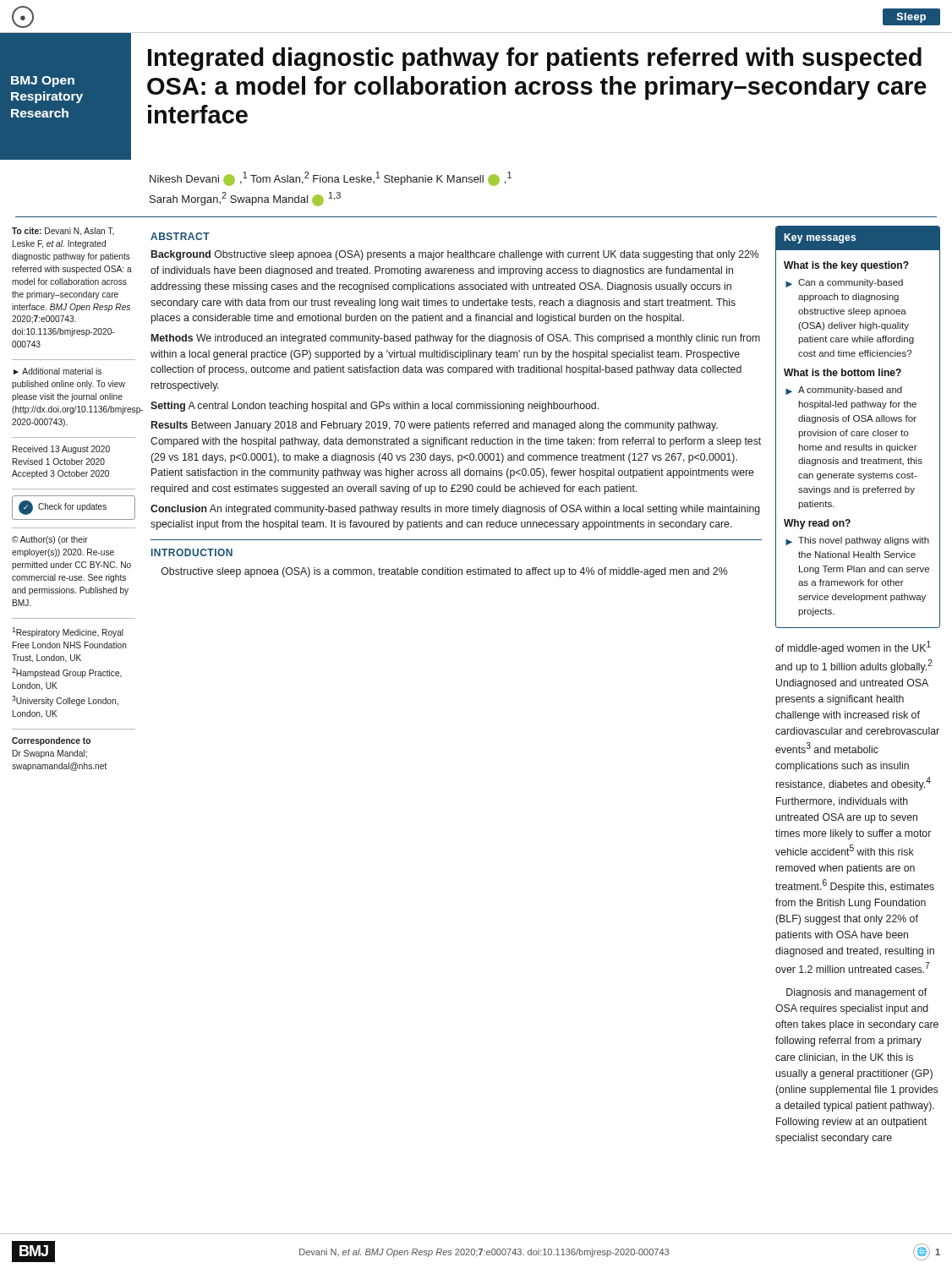
Task: Locate the text block that says "Results Between January 2018 and February 2019,"
Action: click(456, 457)
